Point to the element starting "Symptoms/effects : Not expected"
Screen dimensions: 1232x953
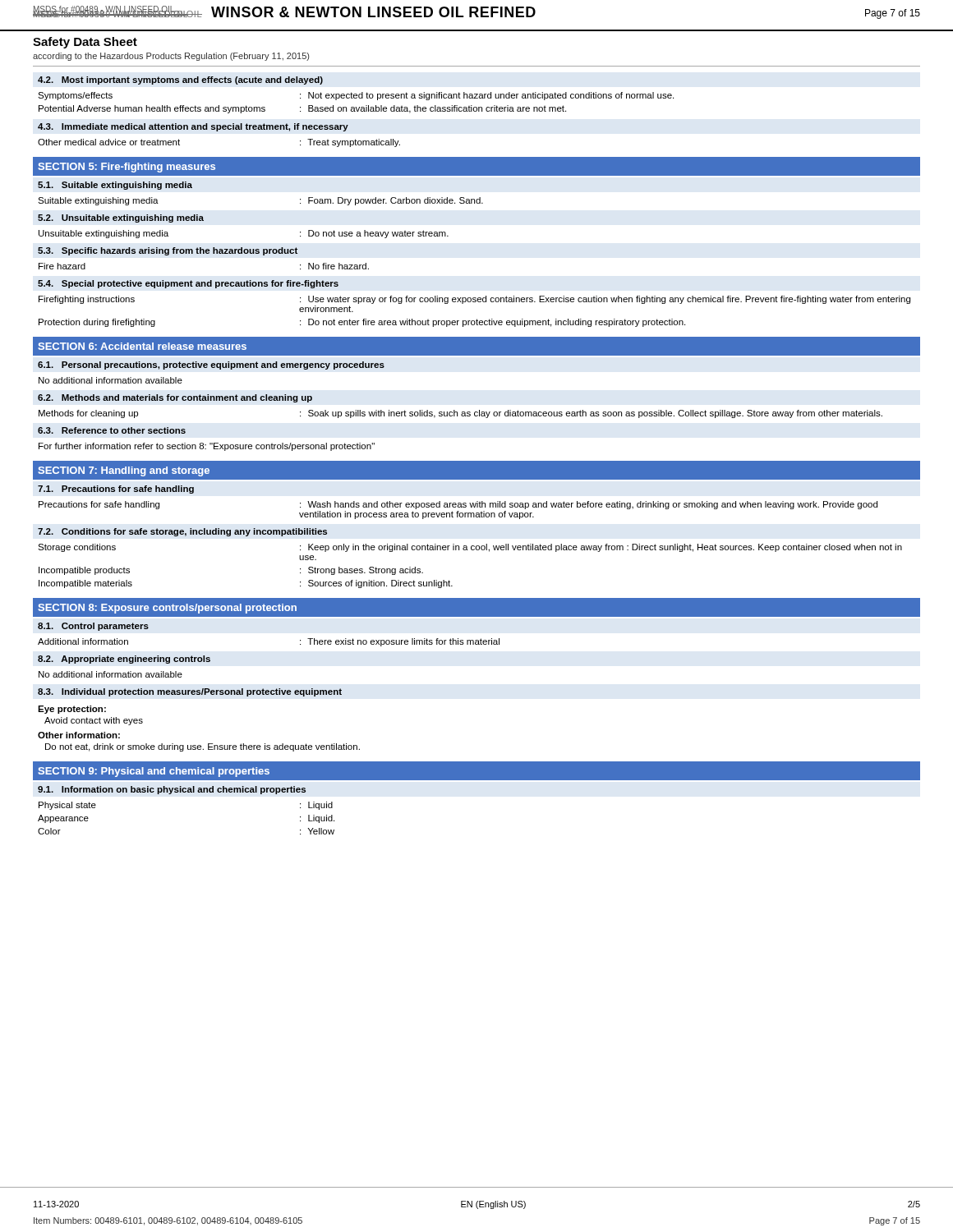476,95
